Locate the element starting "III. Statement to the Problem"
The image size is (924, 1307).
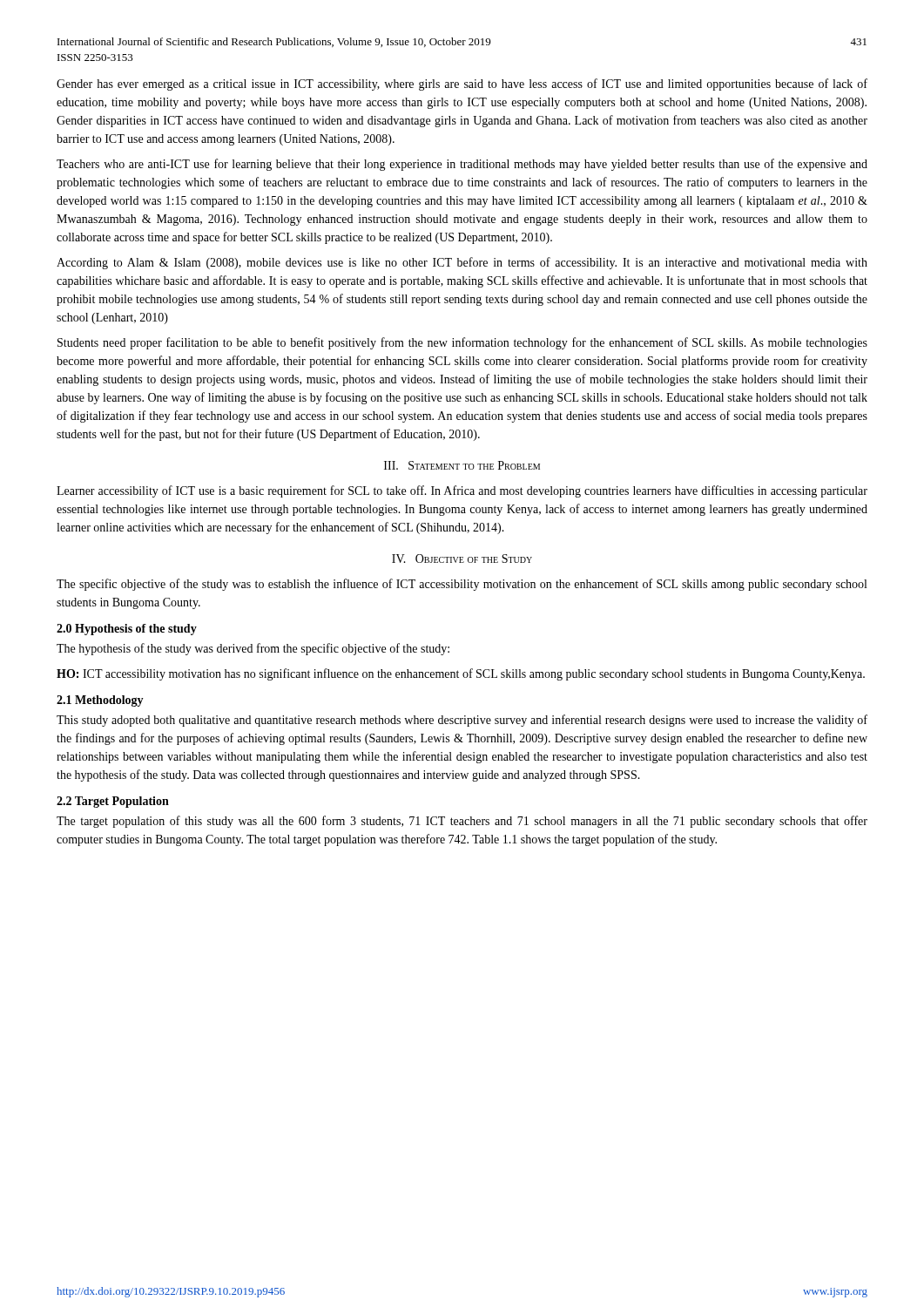[462, 466]
